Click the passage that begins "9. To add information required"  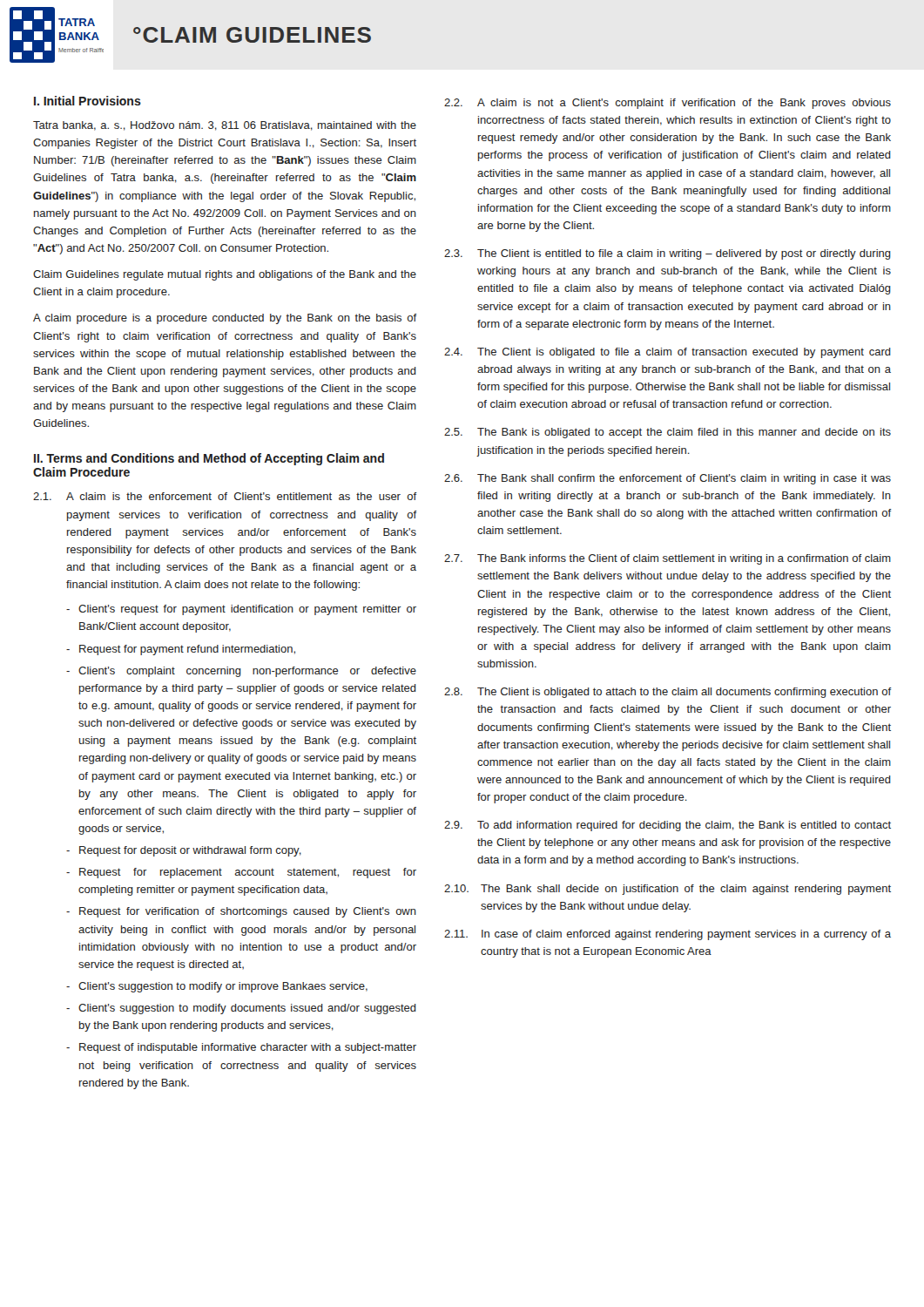pos(668,843)
